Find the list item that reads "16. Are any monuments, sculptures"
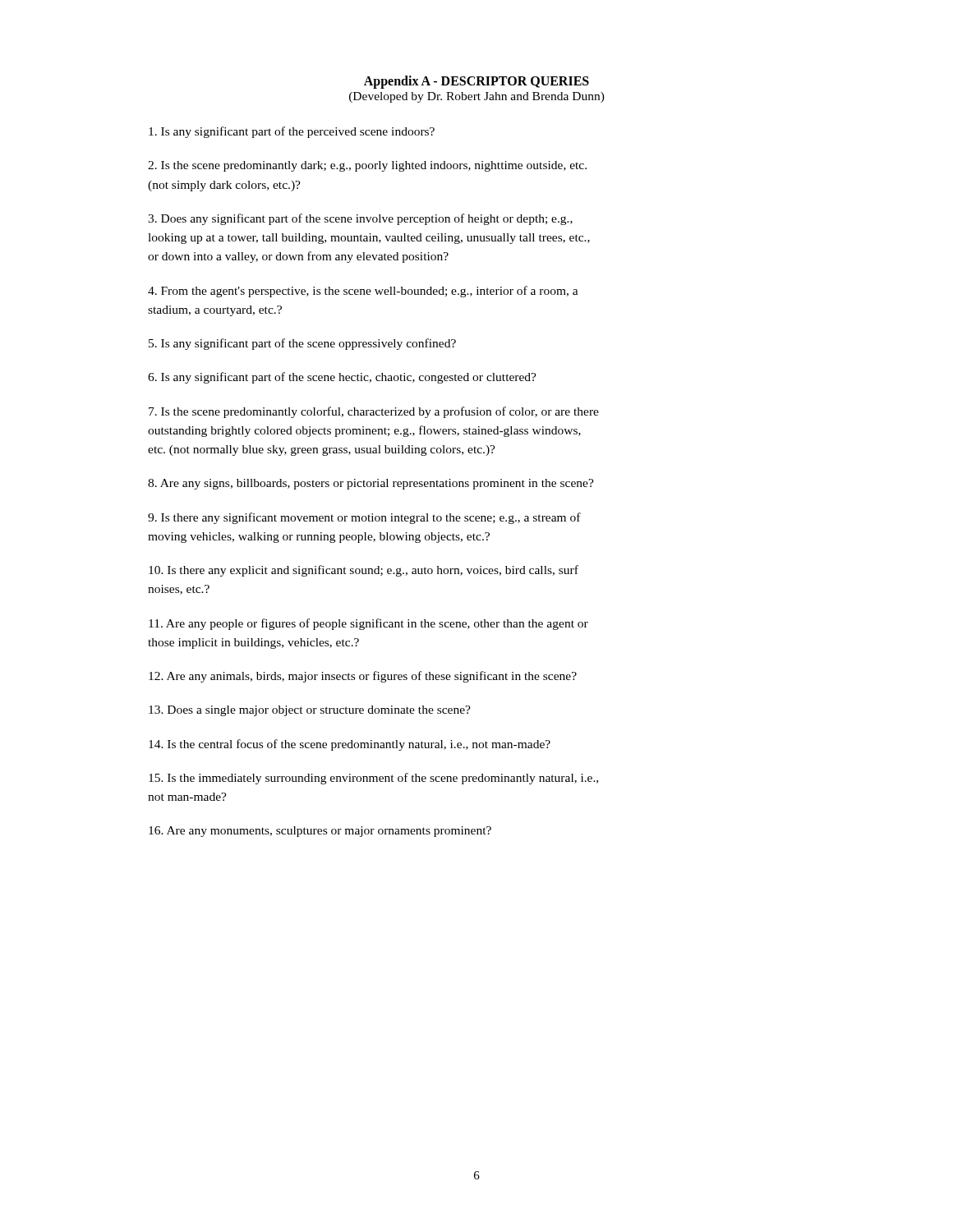Image resolution: width=953 pixels, height=1232 pixels. (320, 830)
